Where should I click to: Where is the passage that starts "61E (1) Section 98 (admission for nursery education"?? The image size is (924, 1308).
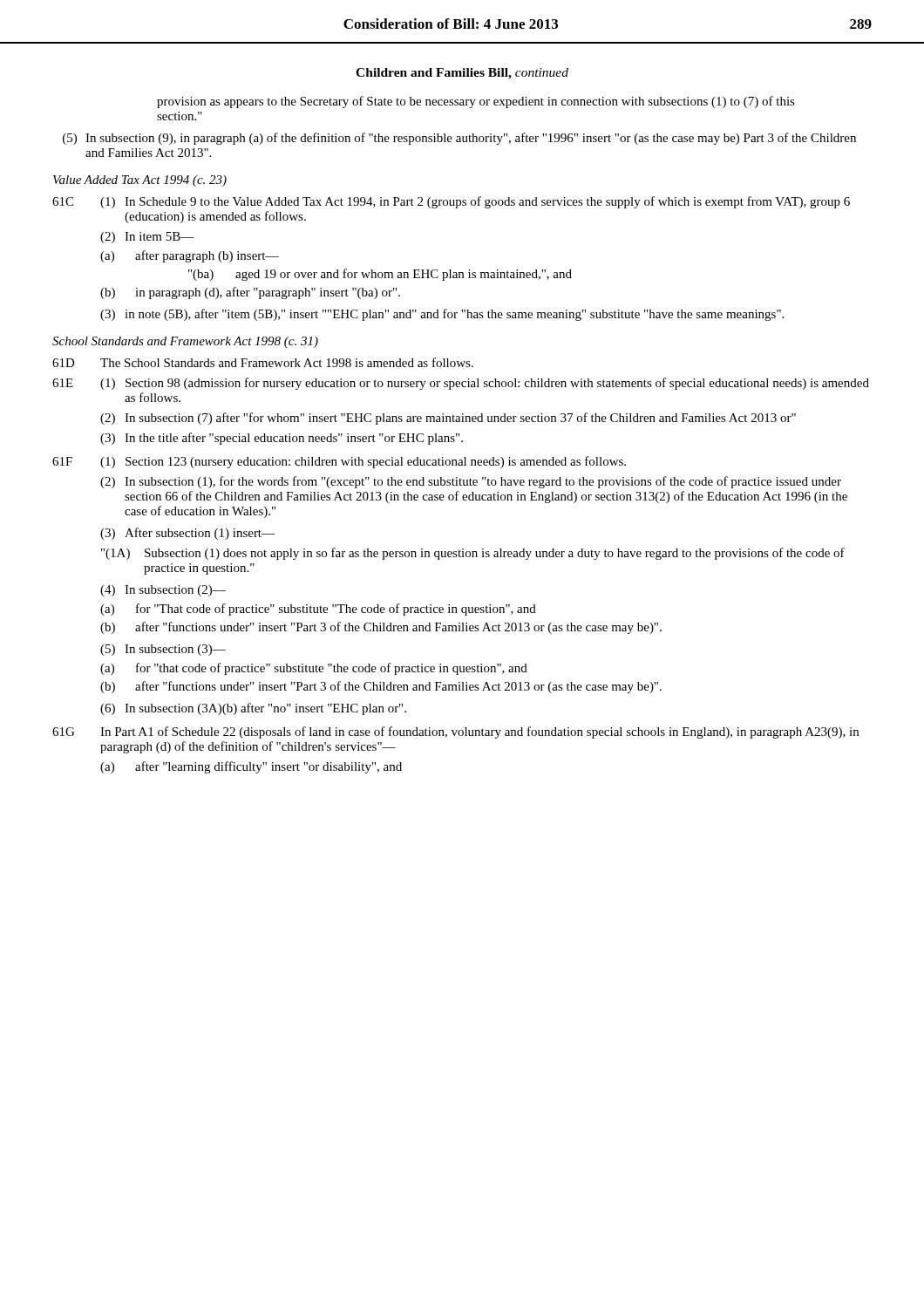[x=462, y=391]
